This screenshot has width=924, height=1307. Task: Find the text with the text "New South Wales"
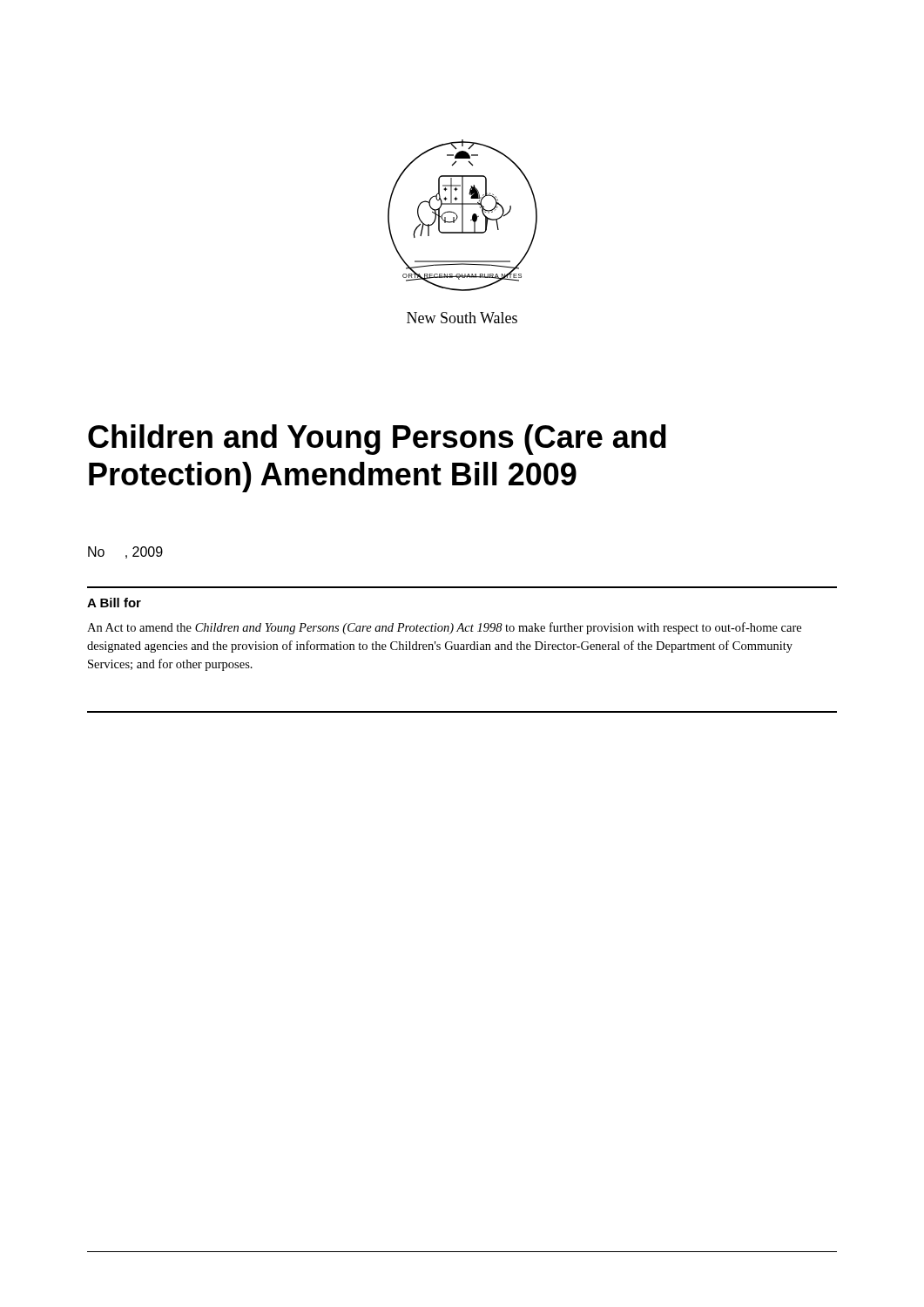click(462, 318)
